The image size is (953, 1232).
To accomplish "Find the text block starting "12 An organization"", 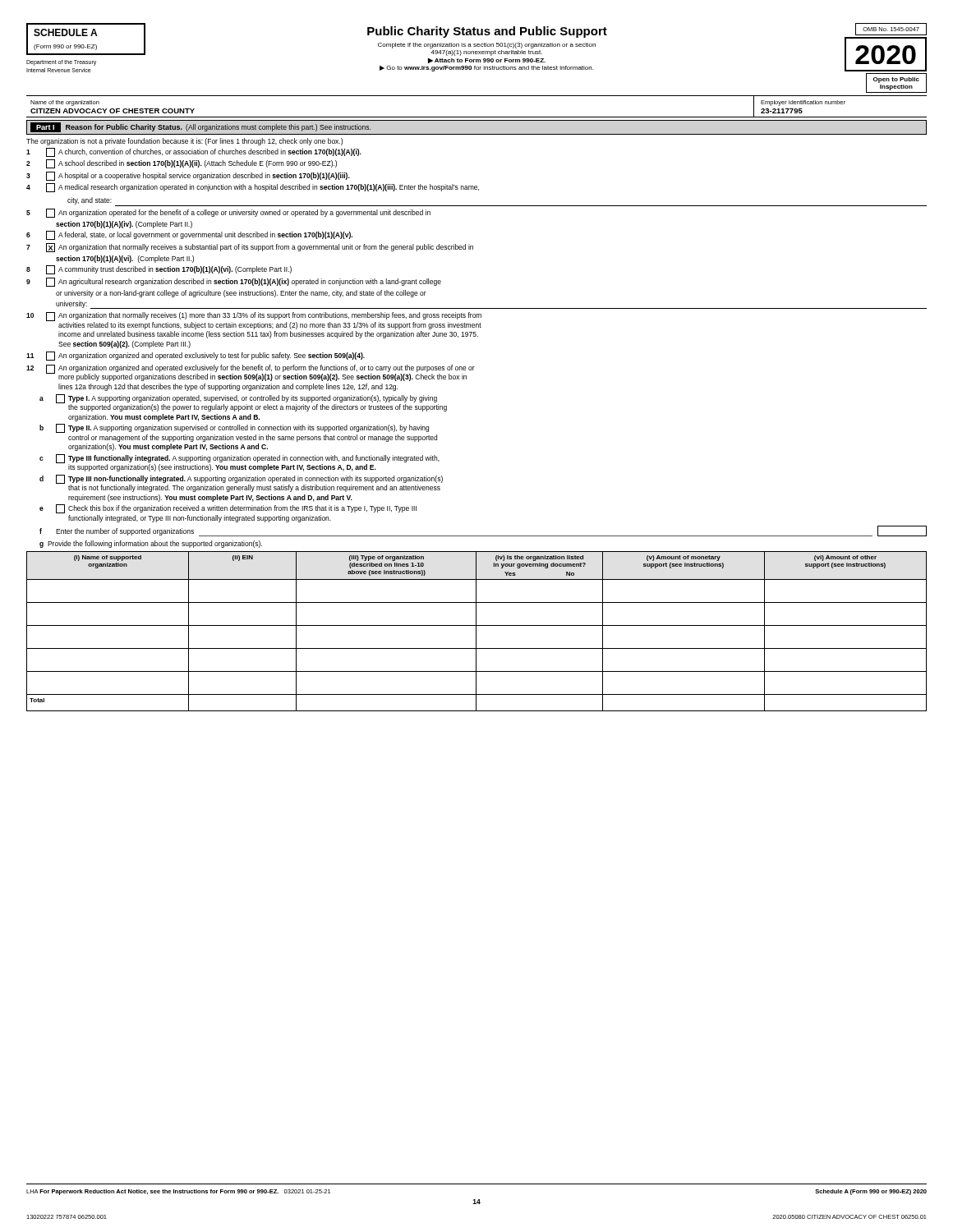I will click(250, 378).
